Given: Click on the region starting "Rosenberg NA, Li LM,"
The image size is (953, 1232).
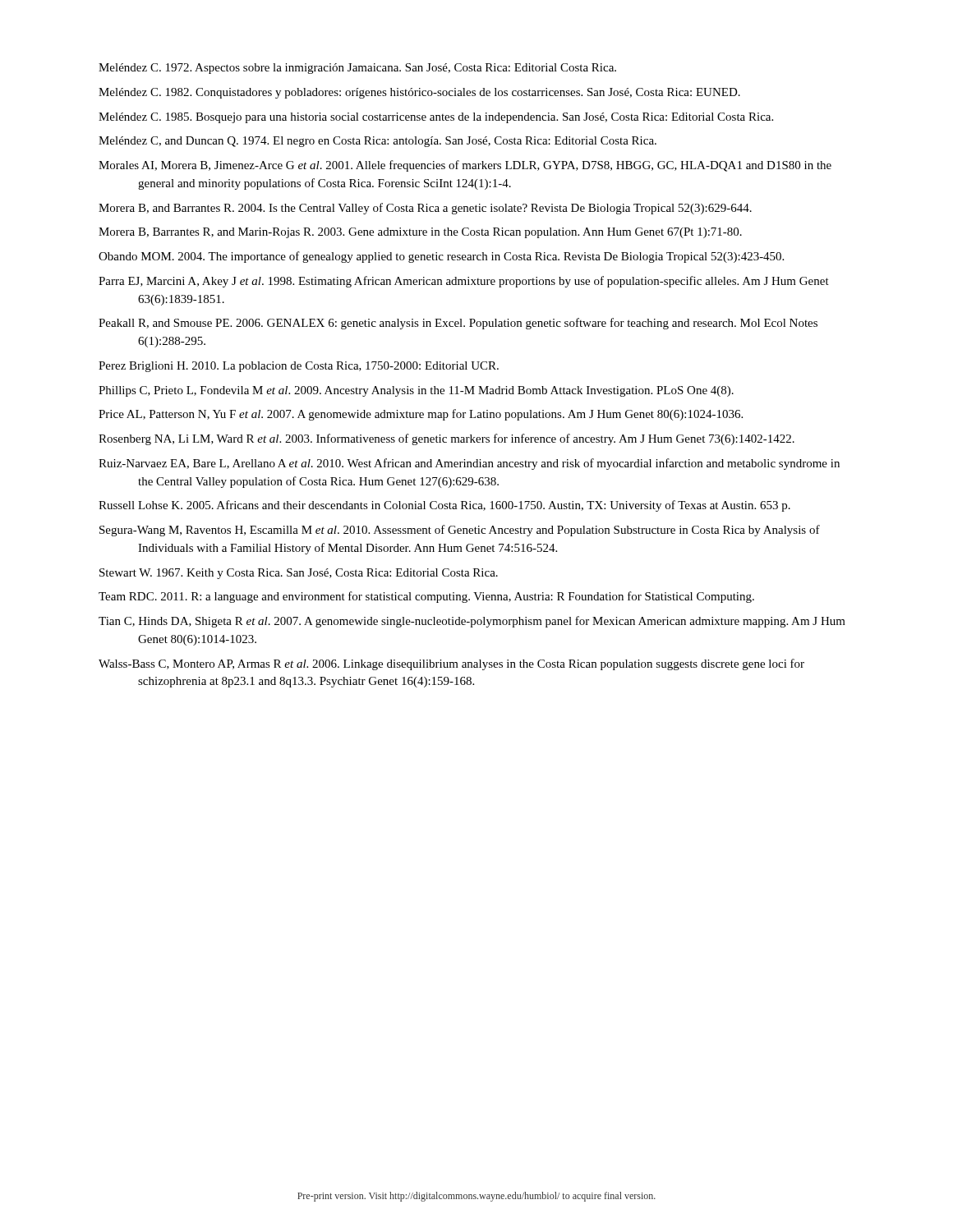Looking at the screenshot, I should [x=447, y=439].
